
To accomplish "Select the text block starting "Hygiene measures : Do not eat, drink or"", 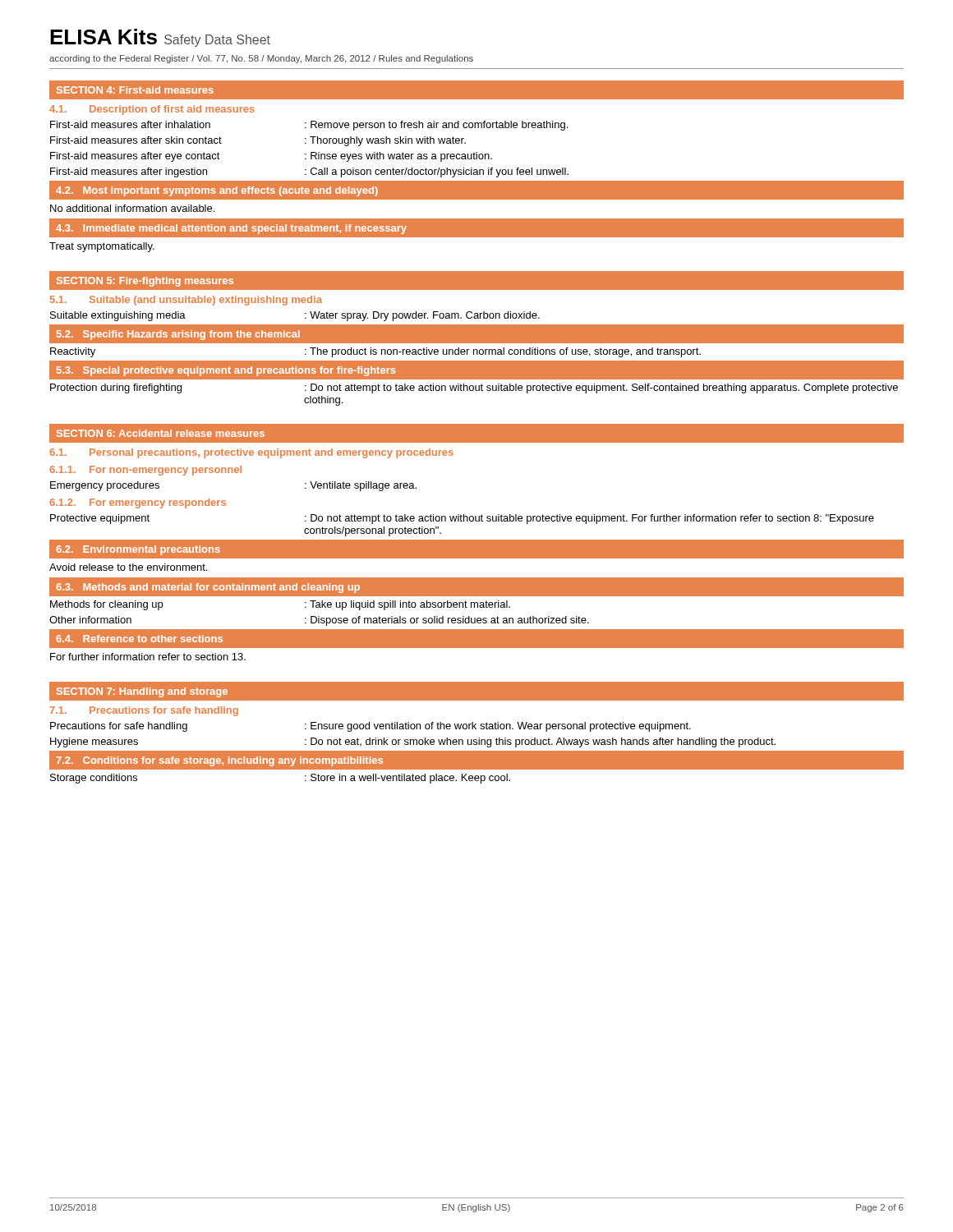I will [x=413, y=741].
